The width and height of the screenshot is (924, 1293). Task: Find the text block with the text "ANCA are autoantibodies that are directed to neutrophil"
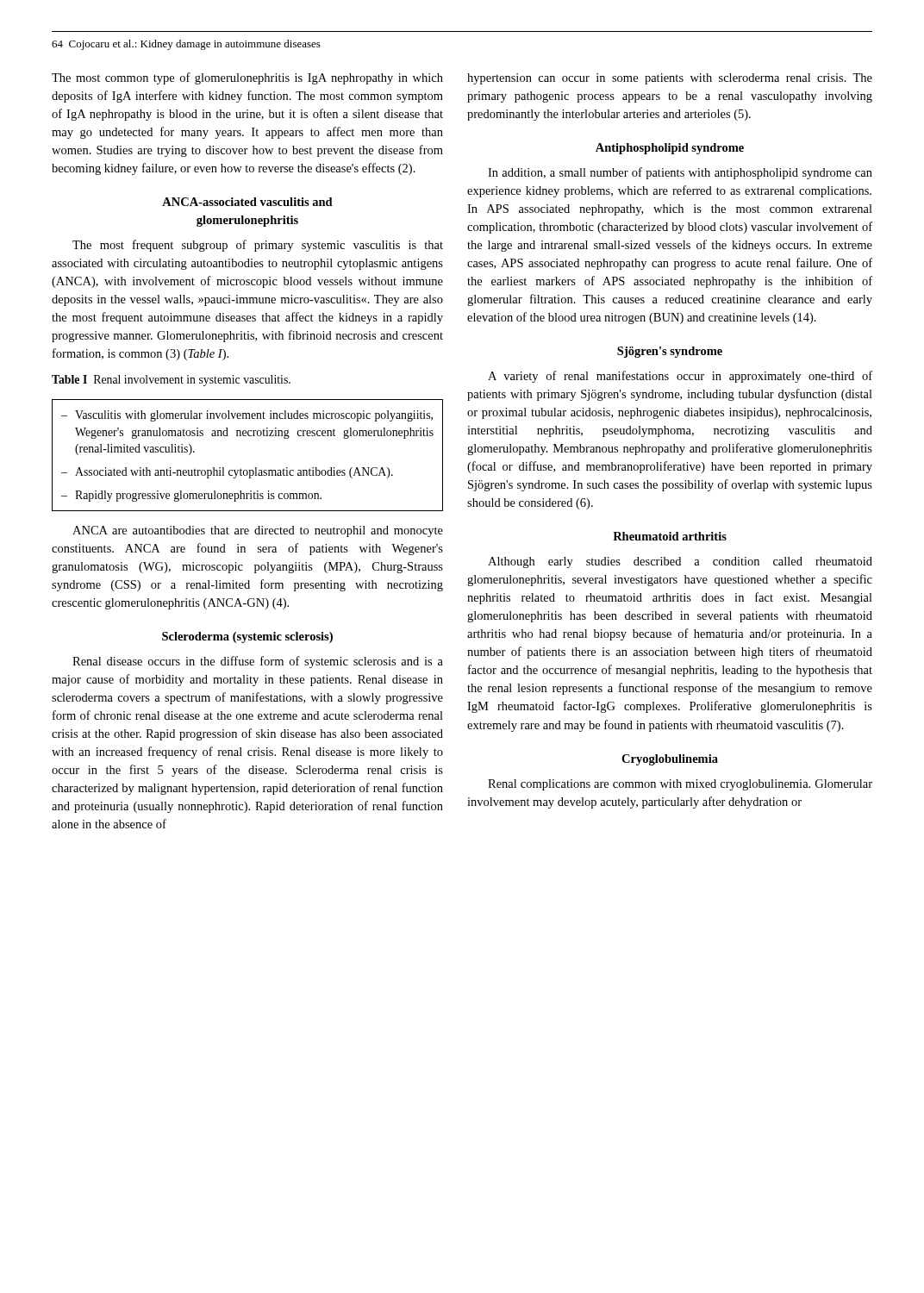coord(247,567)
